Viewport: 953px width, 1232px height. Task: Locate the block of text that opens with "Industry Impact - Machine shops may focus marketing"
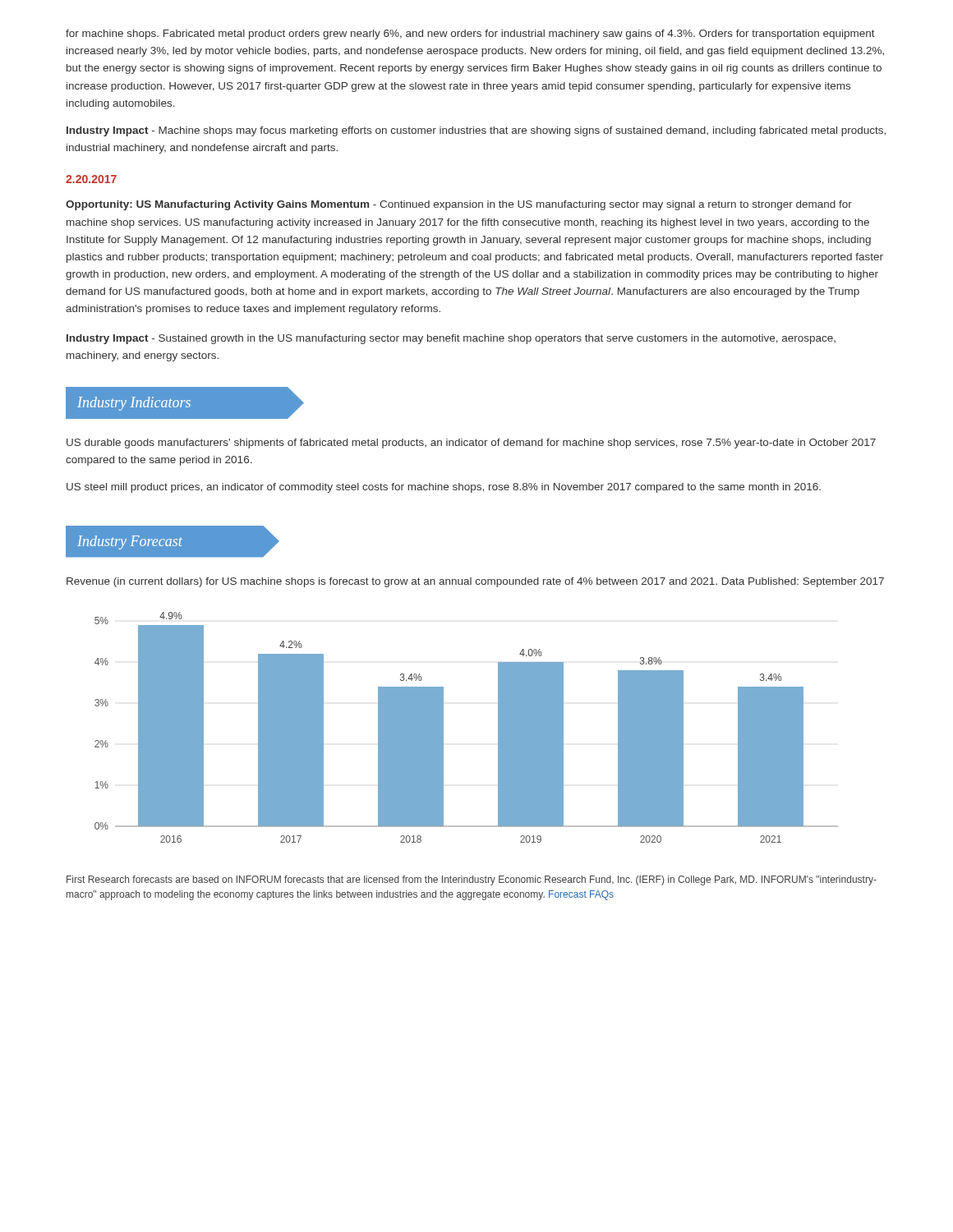click(476, 139)
